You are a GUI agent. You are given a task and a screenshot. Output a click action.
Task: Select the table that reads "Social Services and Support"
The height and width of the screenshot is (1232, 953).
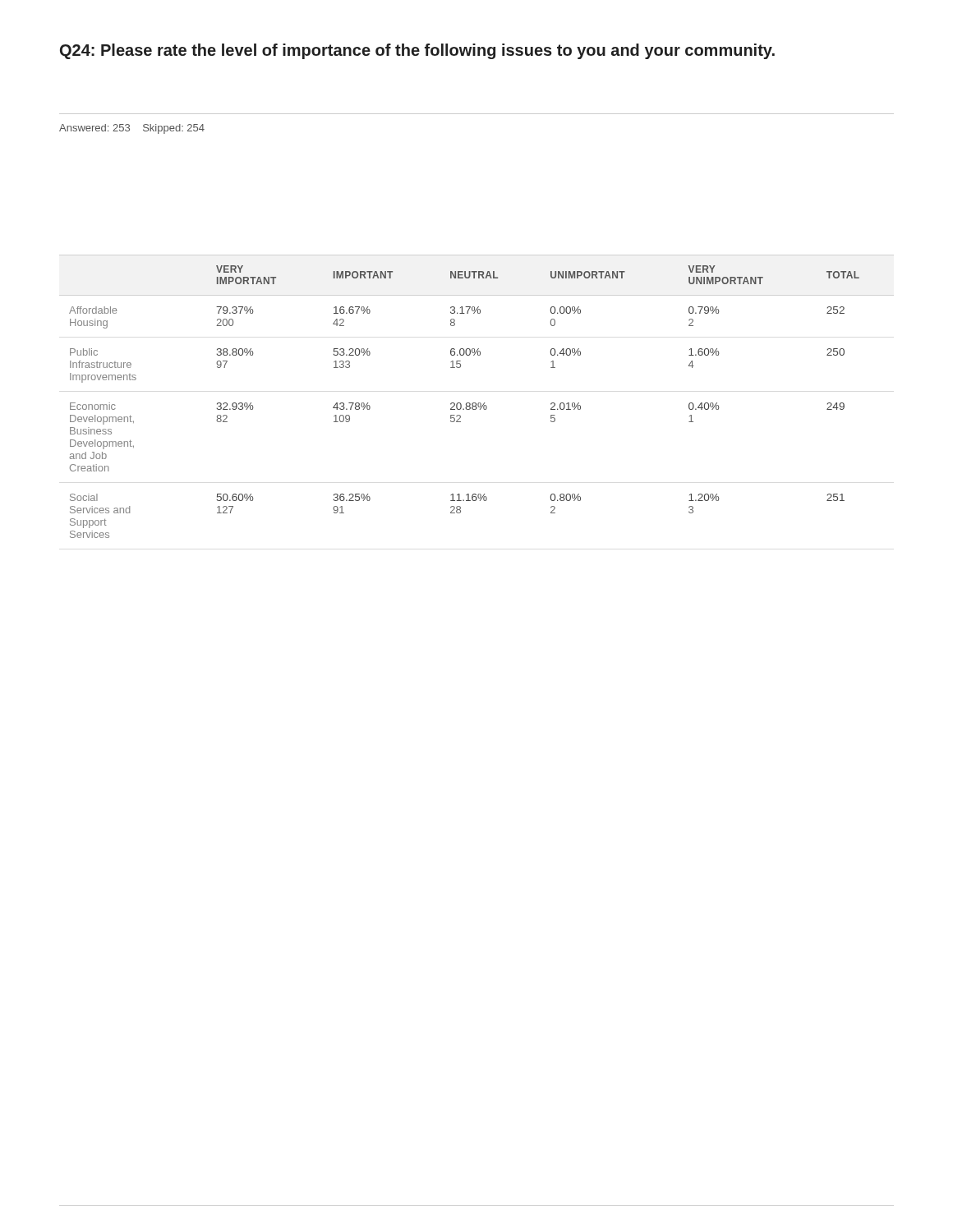click(x=476, y=402)
